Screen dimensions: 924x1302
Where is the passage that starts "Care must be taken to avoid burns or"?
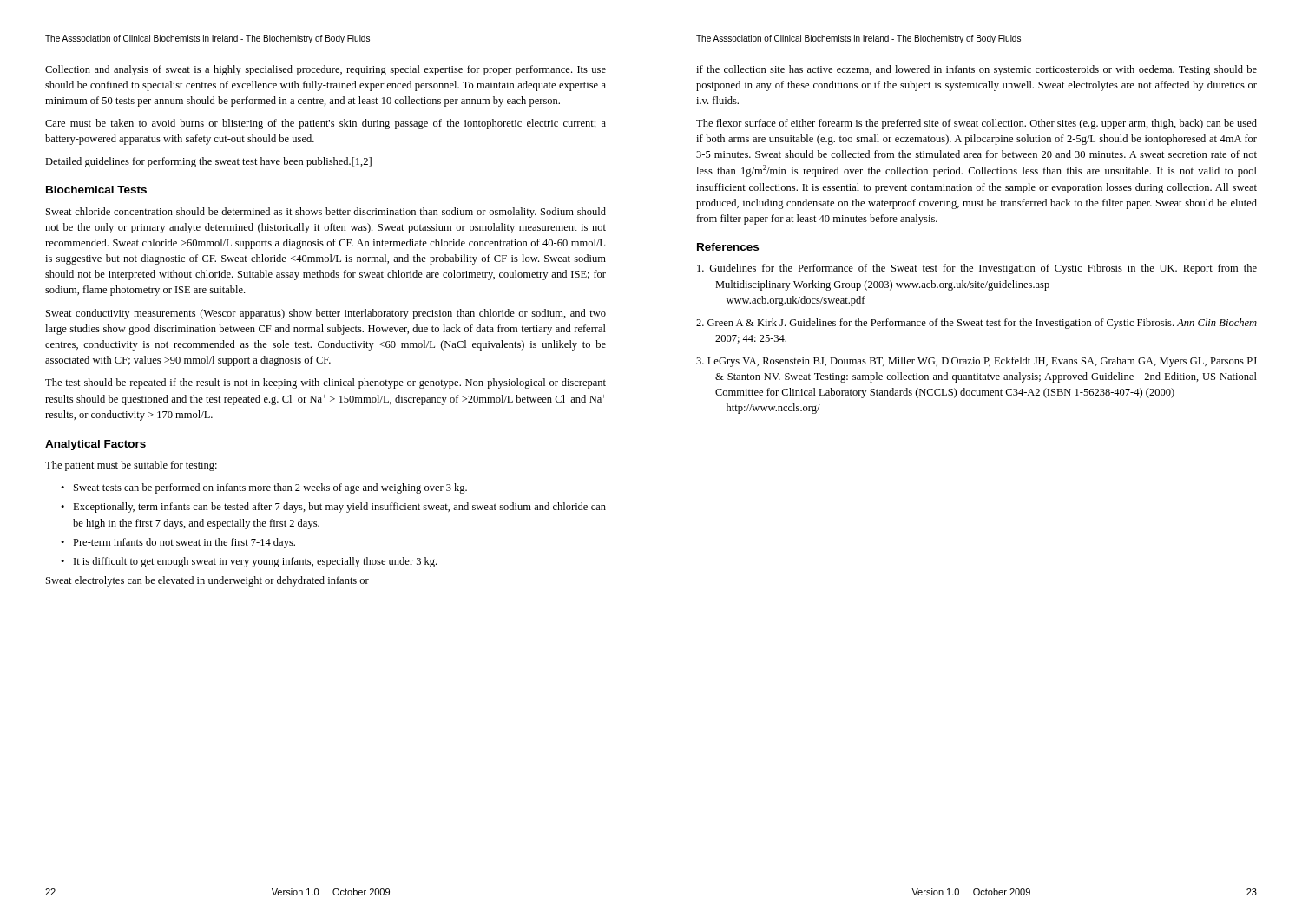pyautogui.click(x=326, y=131)
